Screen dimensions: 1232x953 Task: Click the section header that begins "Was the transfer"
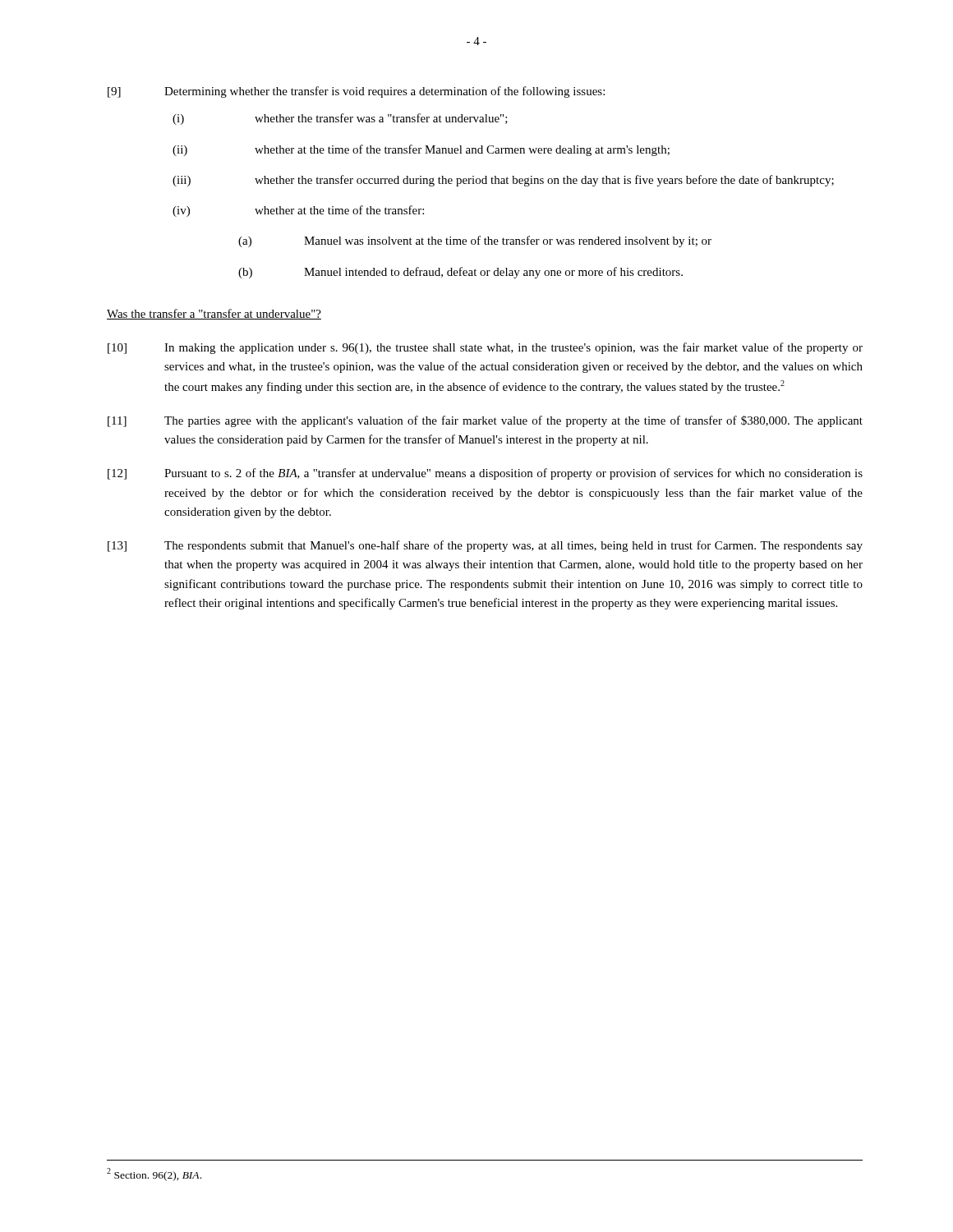[x=214, y=314]
